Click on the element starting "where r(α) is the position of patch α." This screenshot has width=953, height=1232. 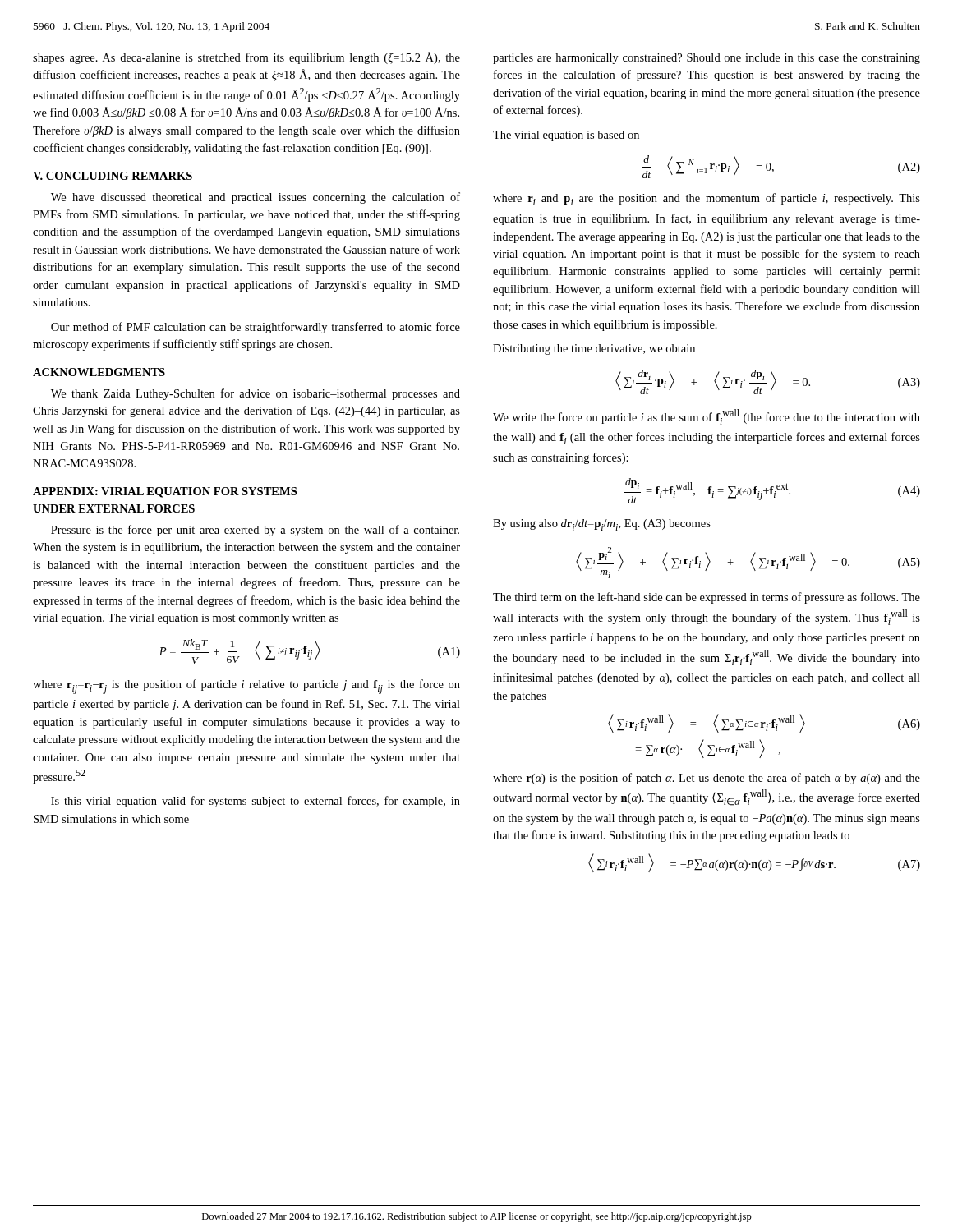pos(707,807)
